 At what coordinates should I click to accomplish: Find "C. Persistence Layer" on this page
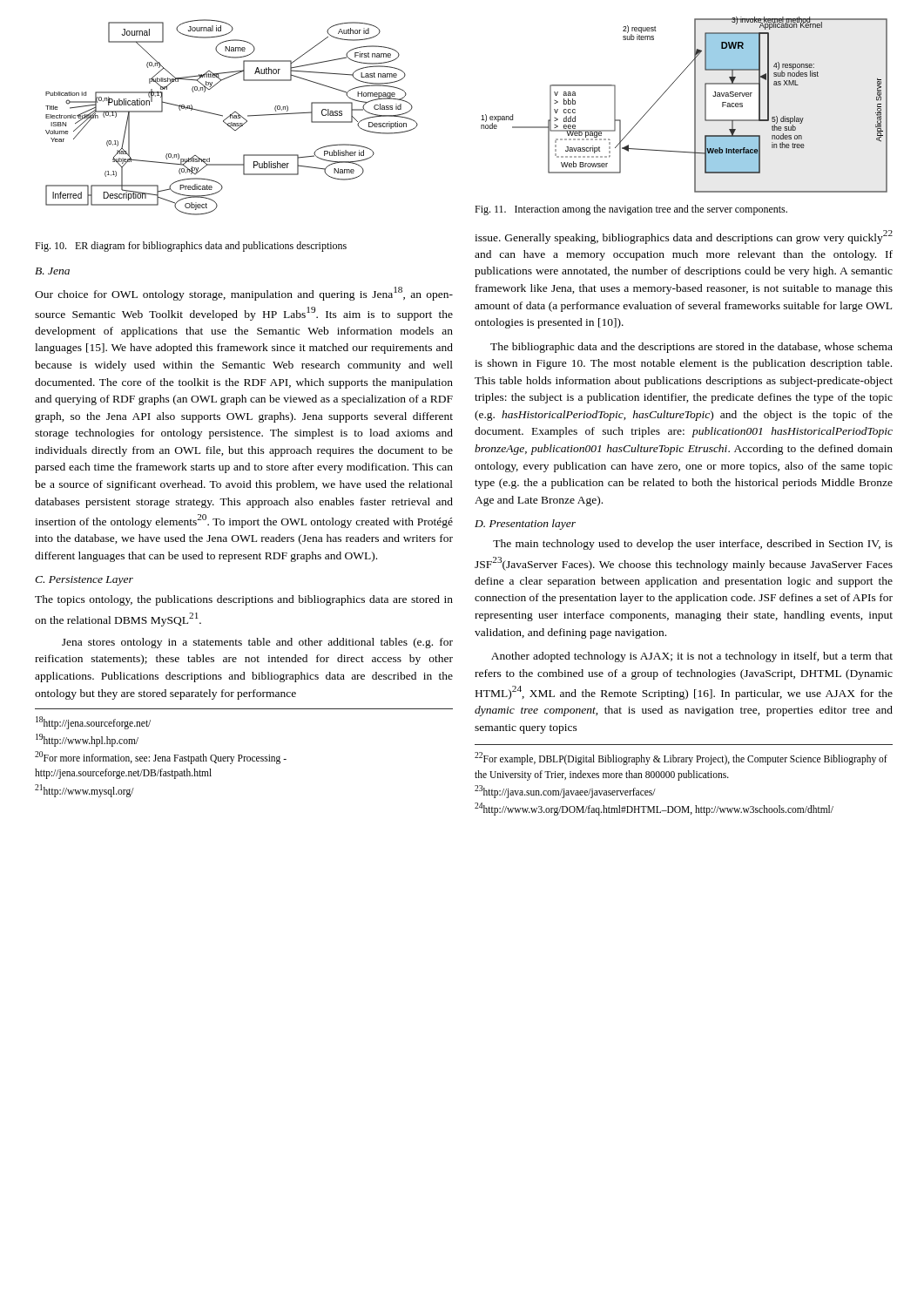click(84, 579)
